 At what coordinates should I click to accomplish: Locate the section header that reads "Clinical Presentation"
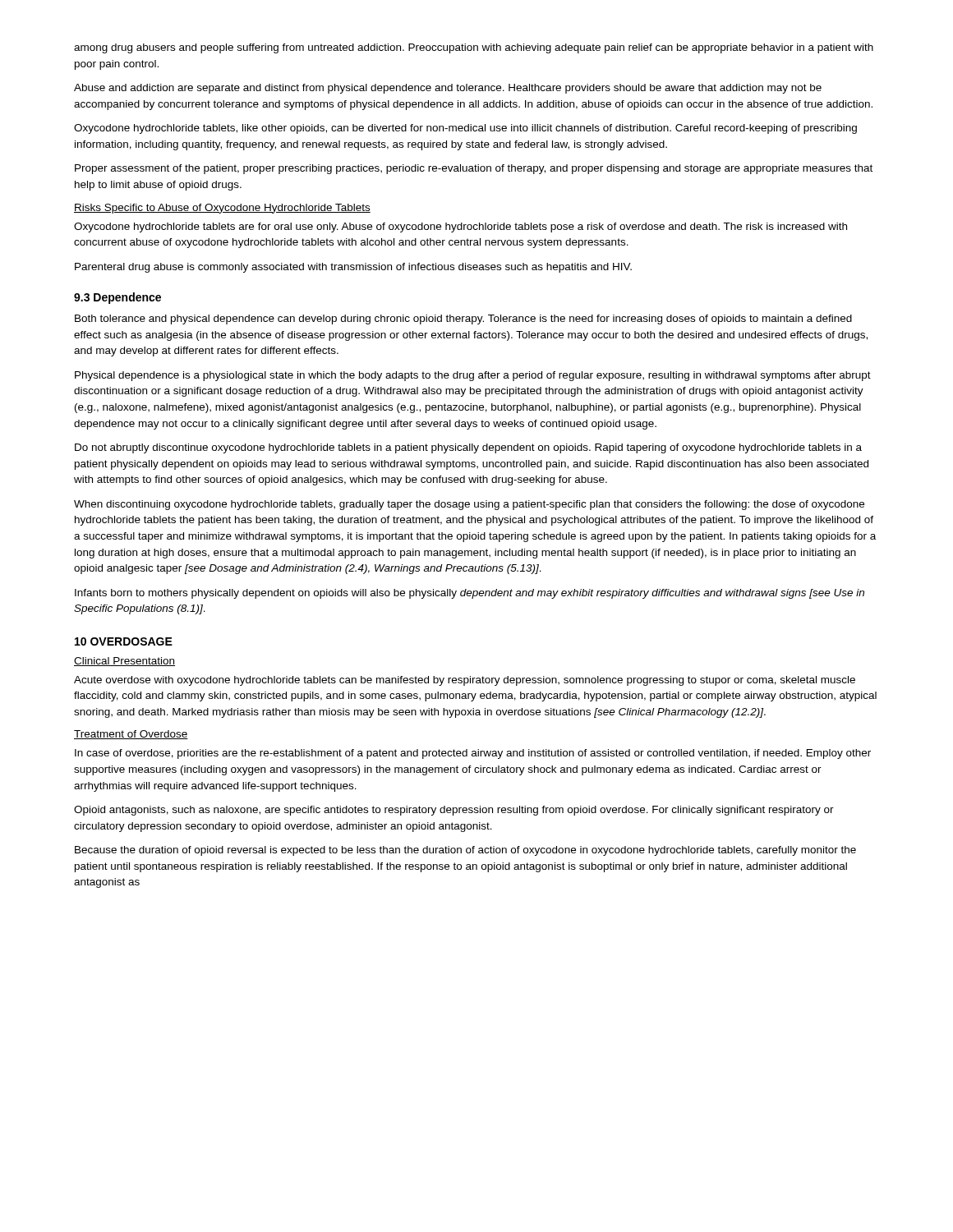pyautogui.click(x=125, y=661)
